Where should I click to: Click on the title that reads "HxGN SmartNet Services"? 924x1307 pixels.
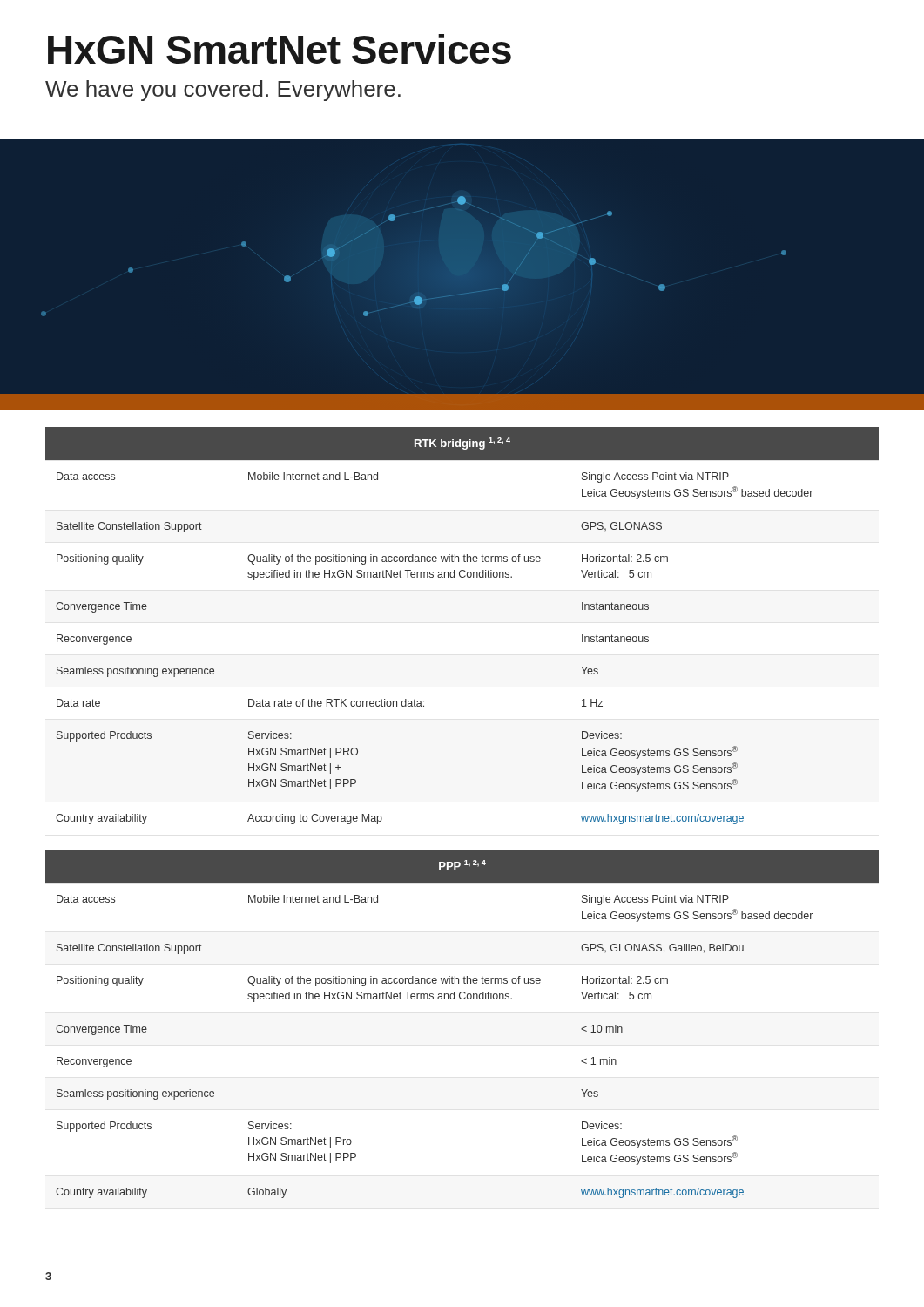279,50
